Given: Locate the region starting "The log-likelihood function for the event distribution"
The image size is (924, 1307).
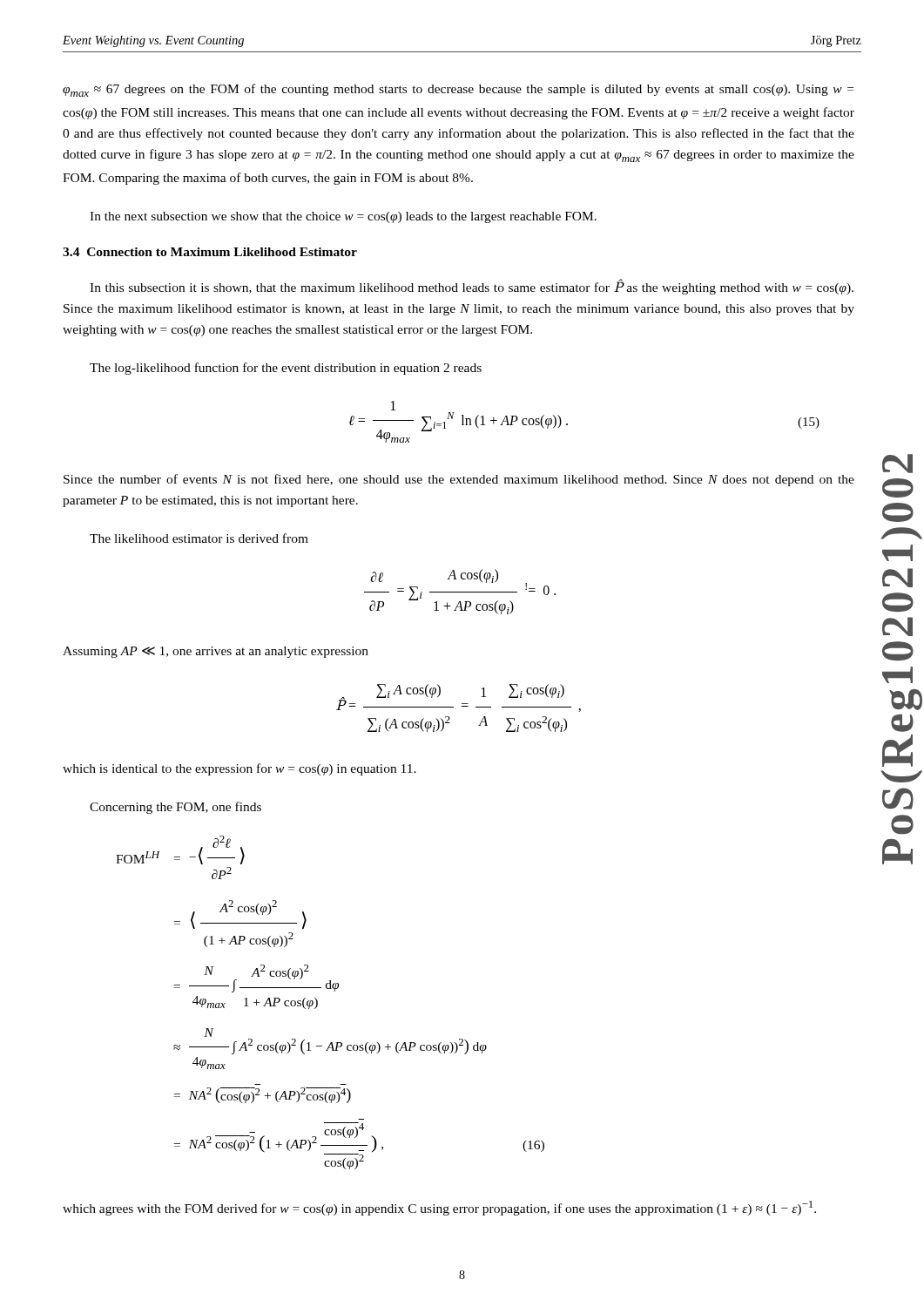Looking at the screenshot, I should click(286, 368).
